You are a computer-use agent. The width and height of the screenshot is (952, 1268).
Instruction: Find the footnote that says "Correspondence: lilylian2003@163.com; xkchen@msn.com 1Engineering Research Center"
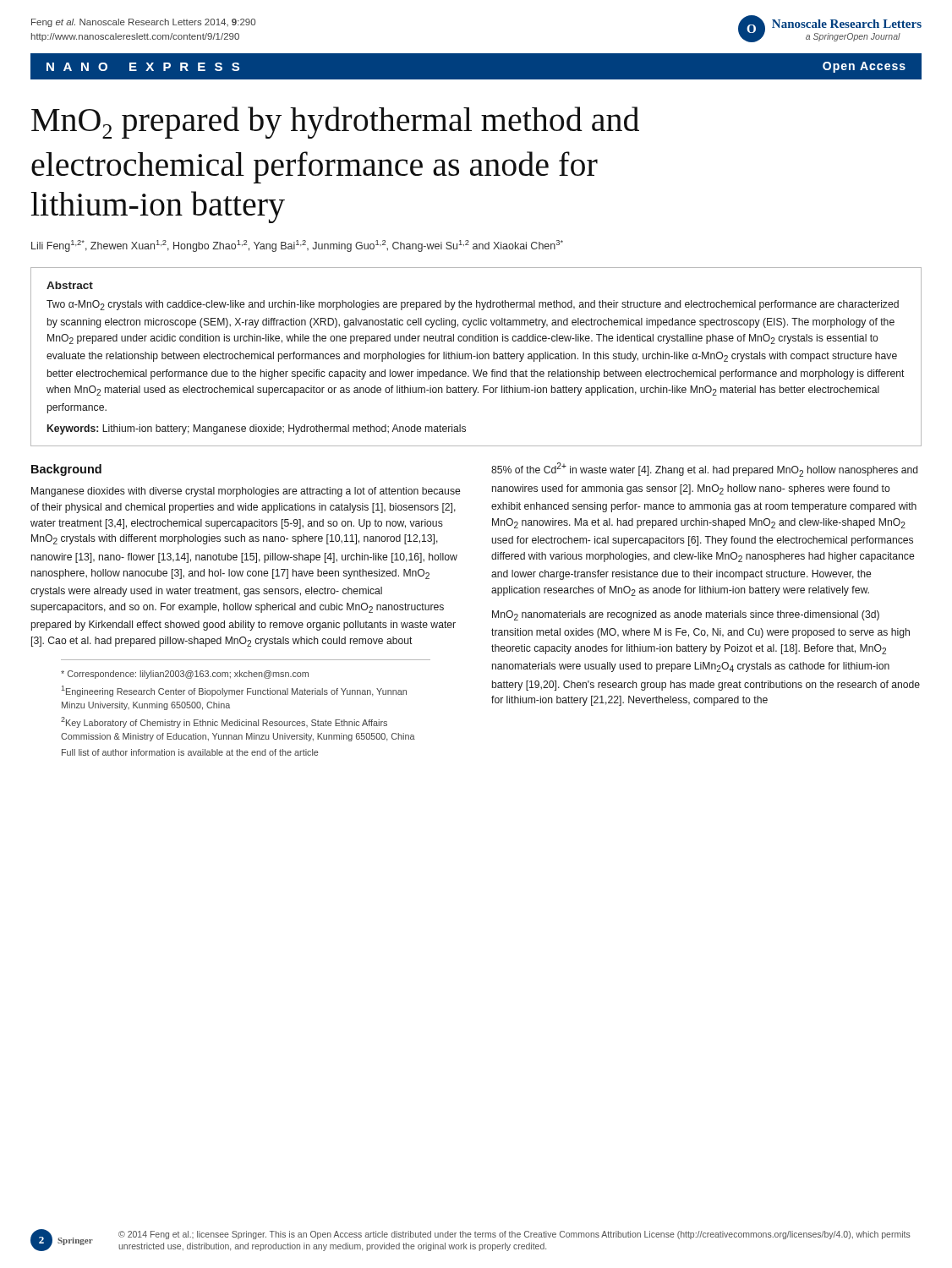click(246, 713)
